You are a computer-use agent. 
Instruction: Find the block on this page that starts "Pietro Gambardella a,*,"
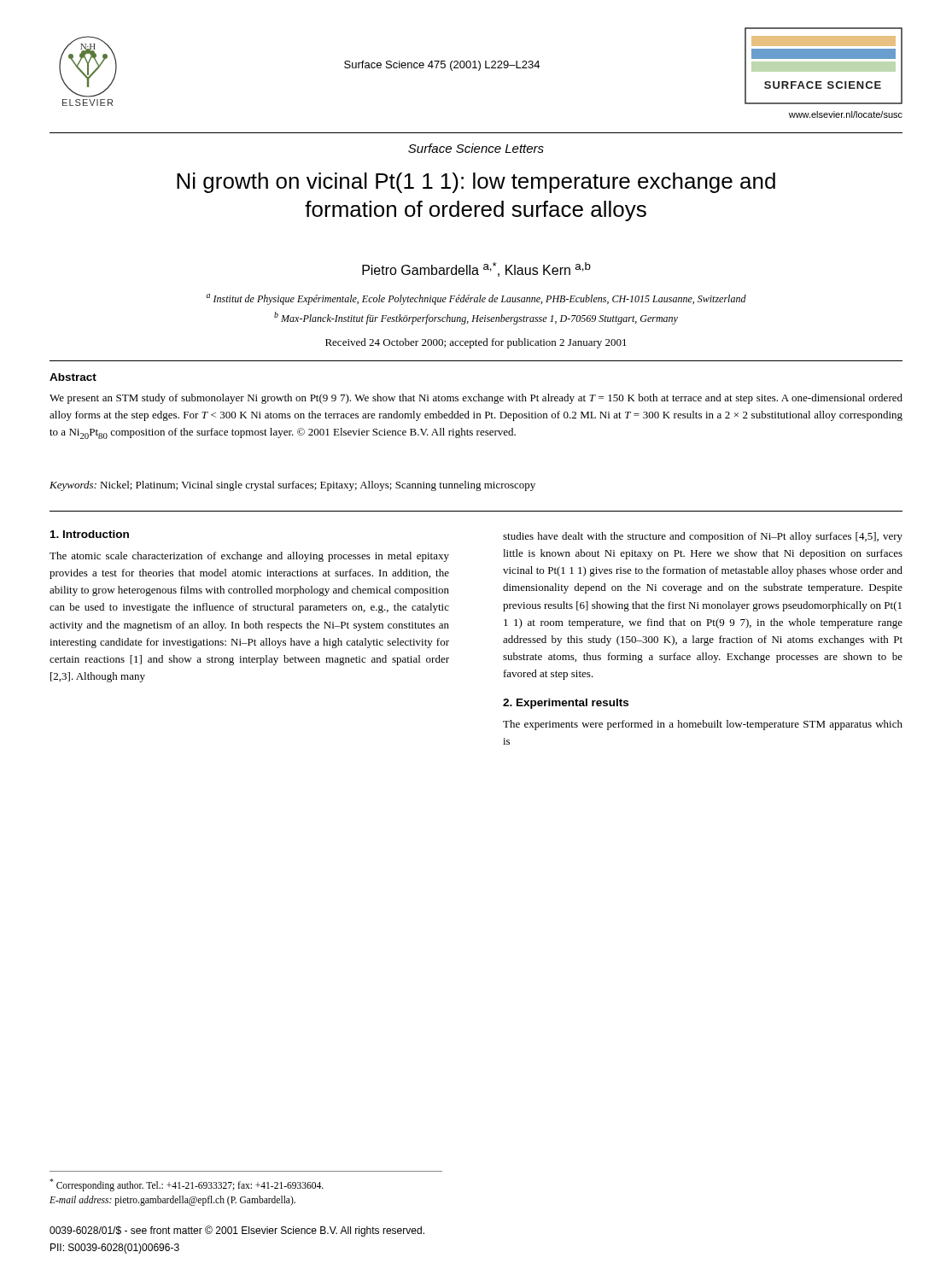[x=476, y=269]
